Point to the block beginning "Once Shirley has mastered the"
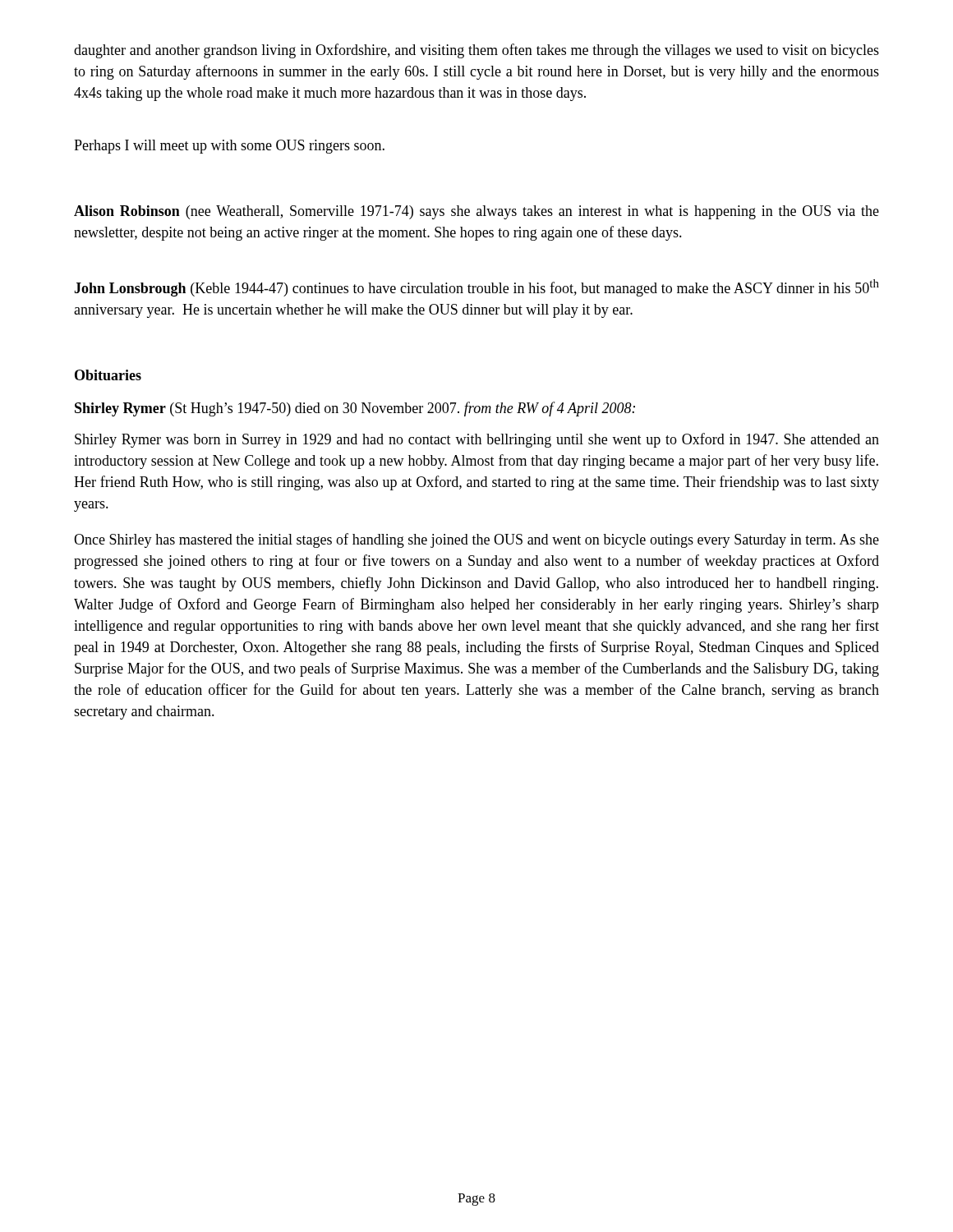 tap(476, 626)
